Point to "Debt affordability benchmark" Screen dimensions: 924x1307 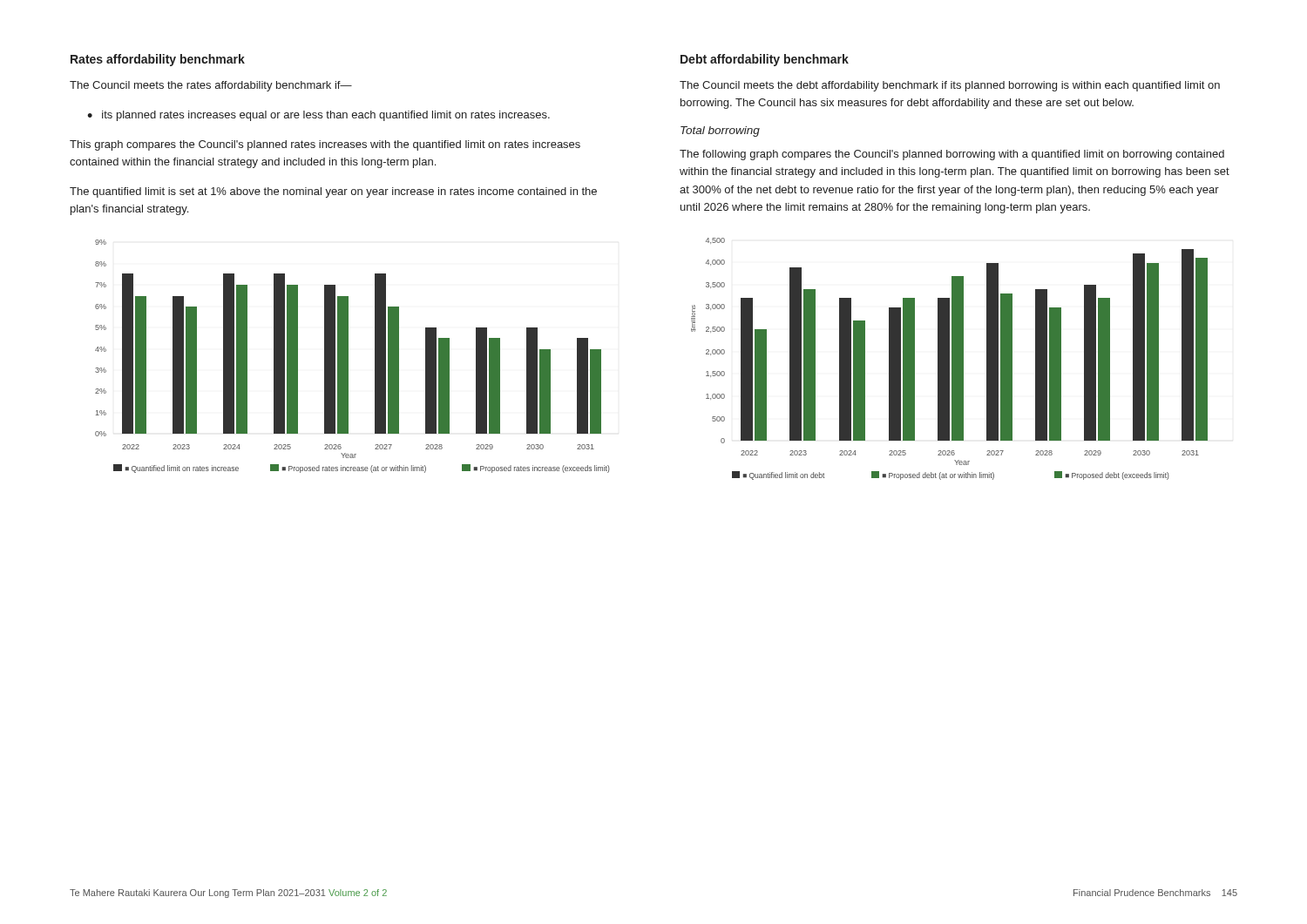pos(764,59)
